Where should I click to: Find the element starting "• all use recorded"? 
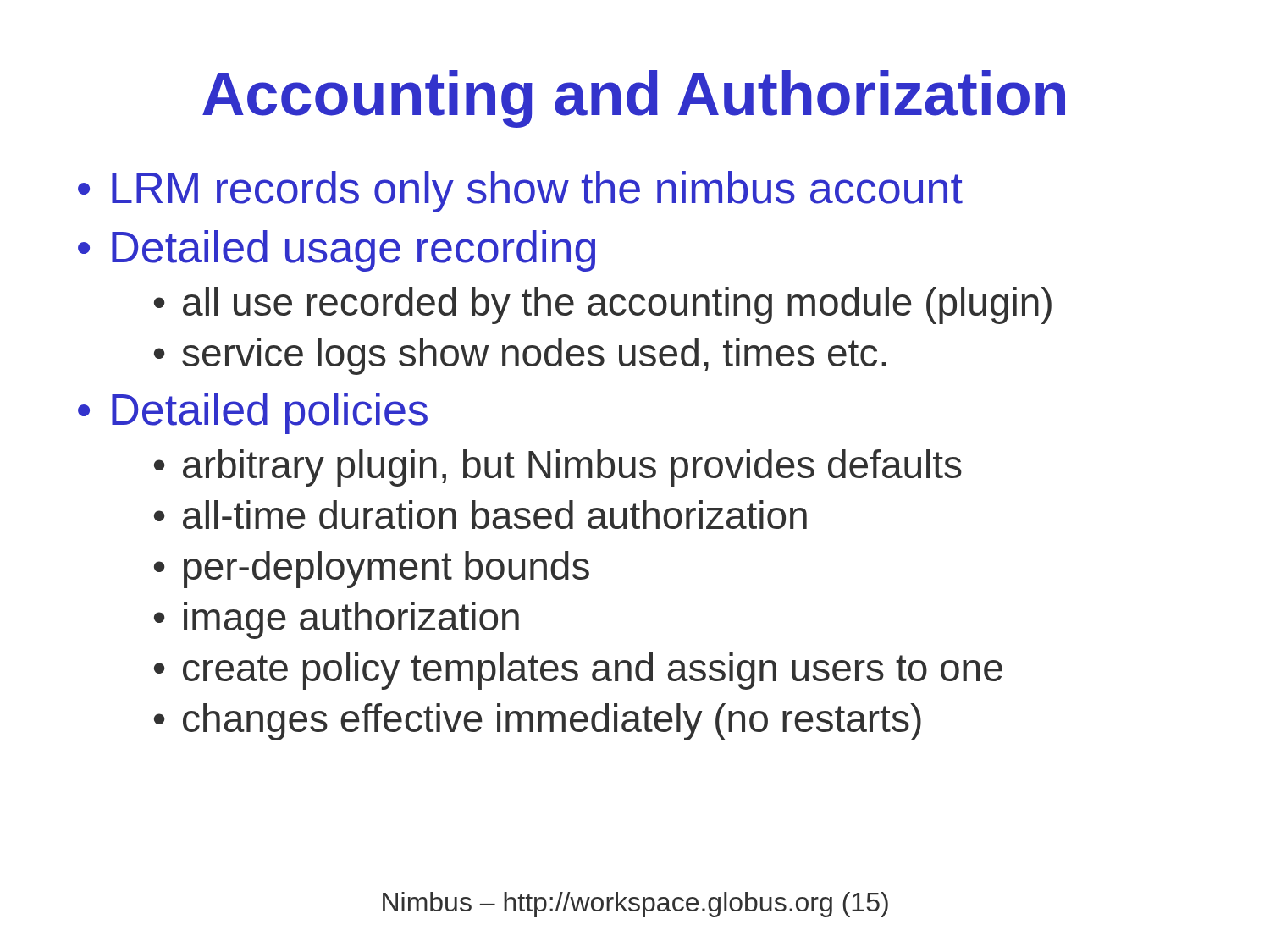(x=603, y=302)
